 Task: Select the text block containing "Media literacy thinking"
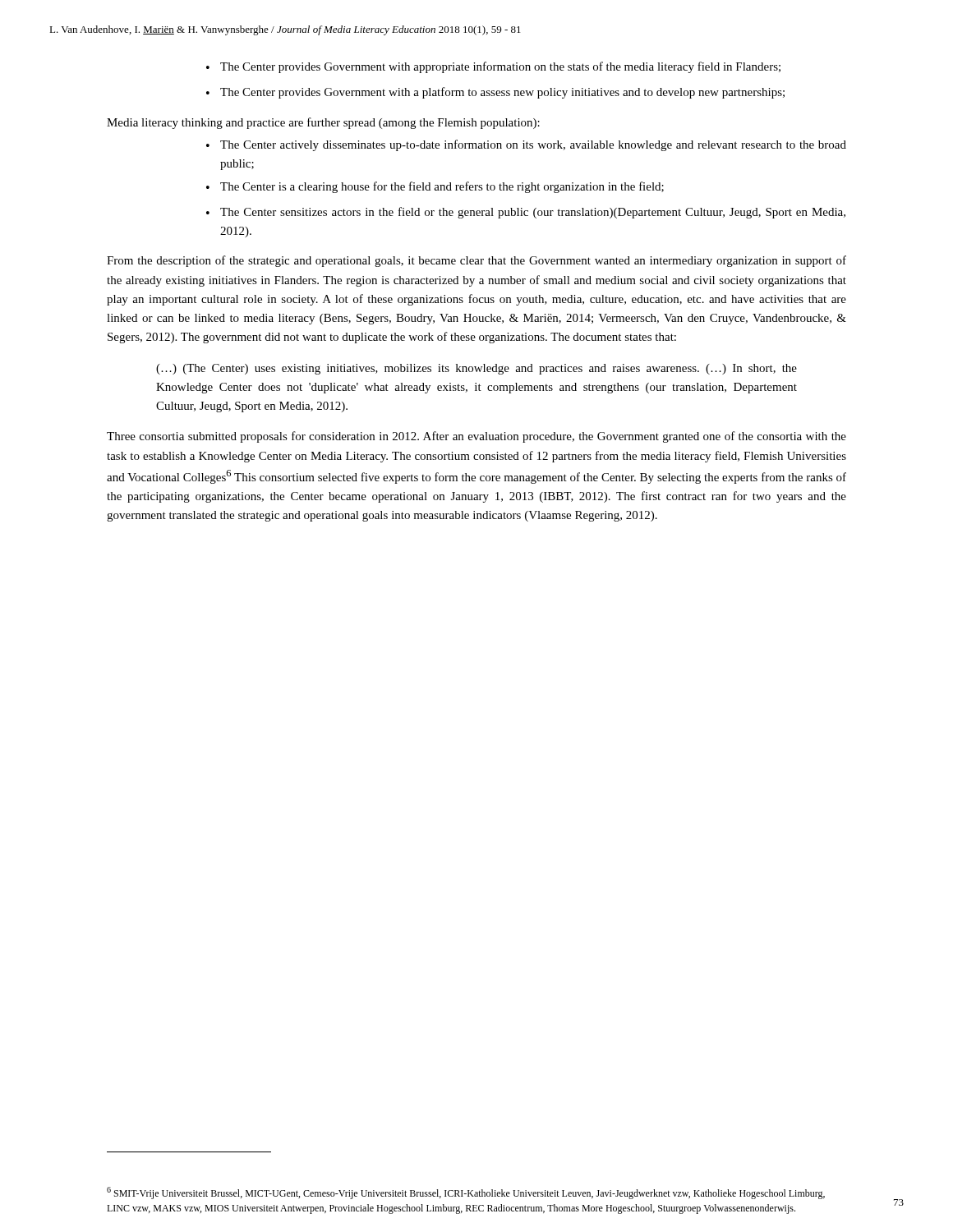pyautogui.click(x=324, y=122)
